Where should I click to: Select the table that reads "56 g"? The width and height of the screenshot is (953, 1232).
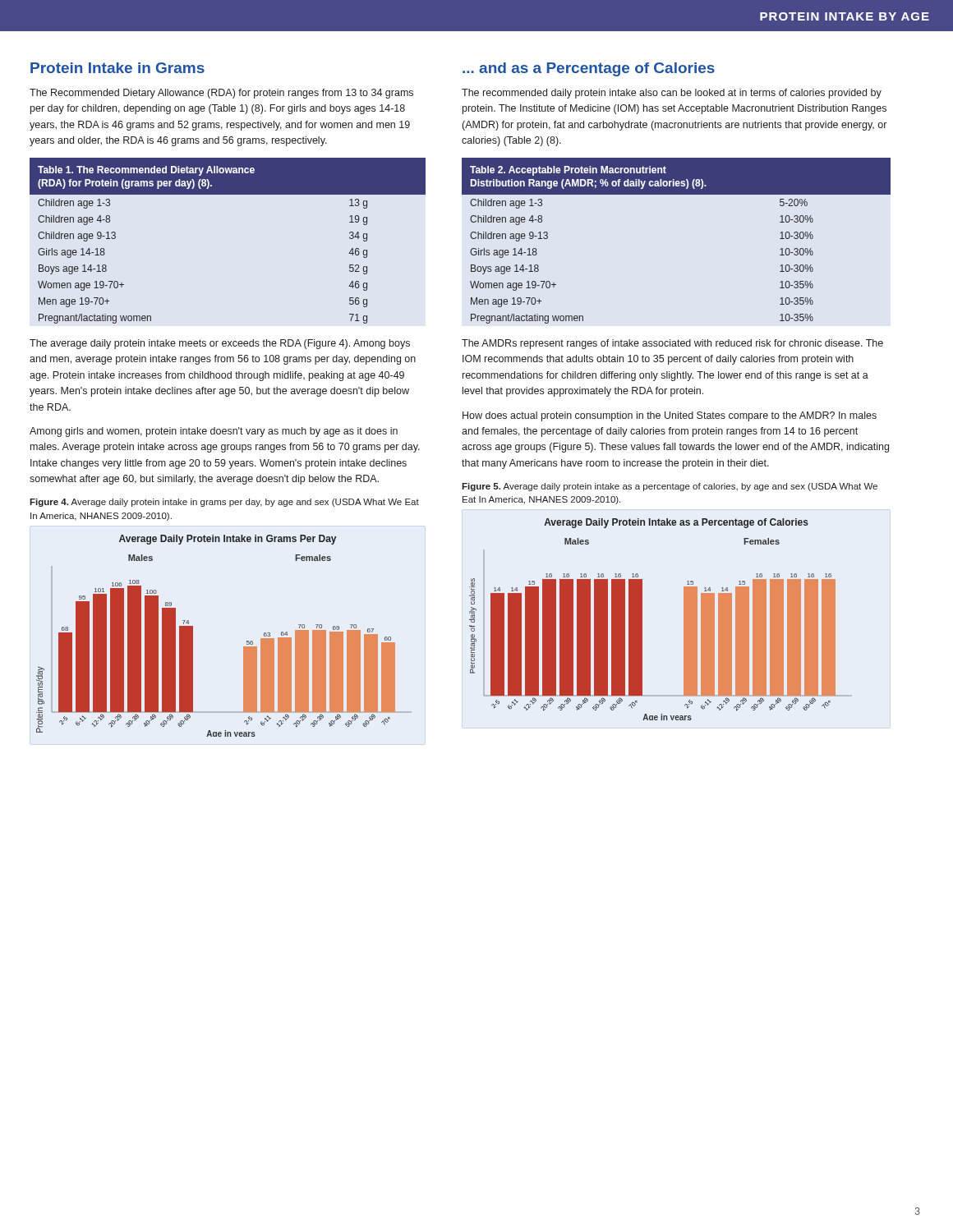(x=228, y=242)
